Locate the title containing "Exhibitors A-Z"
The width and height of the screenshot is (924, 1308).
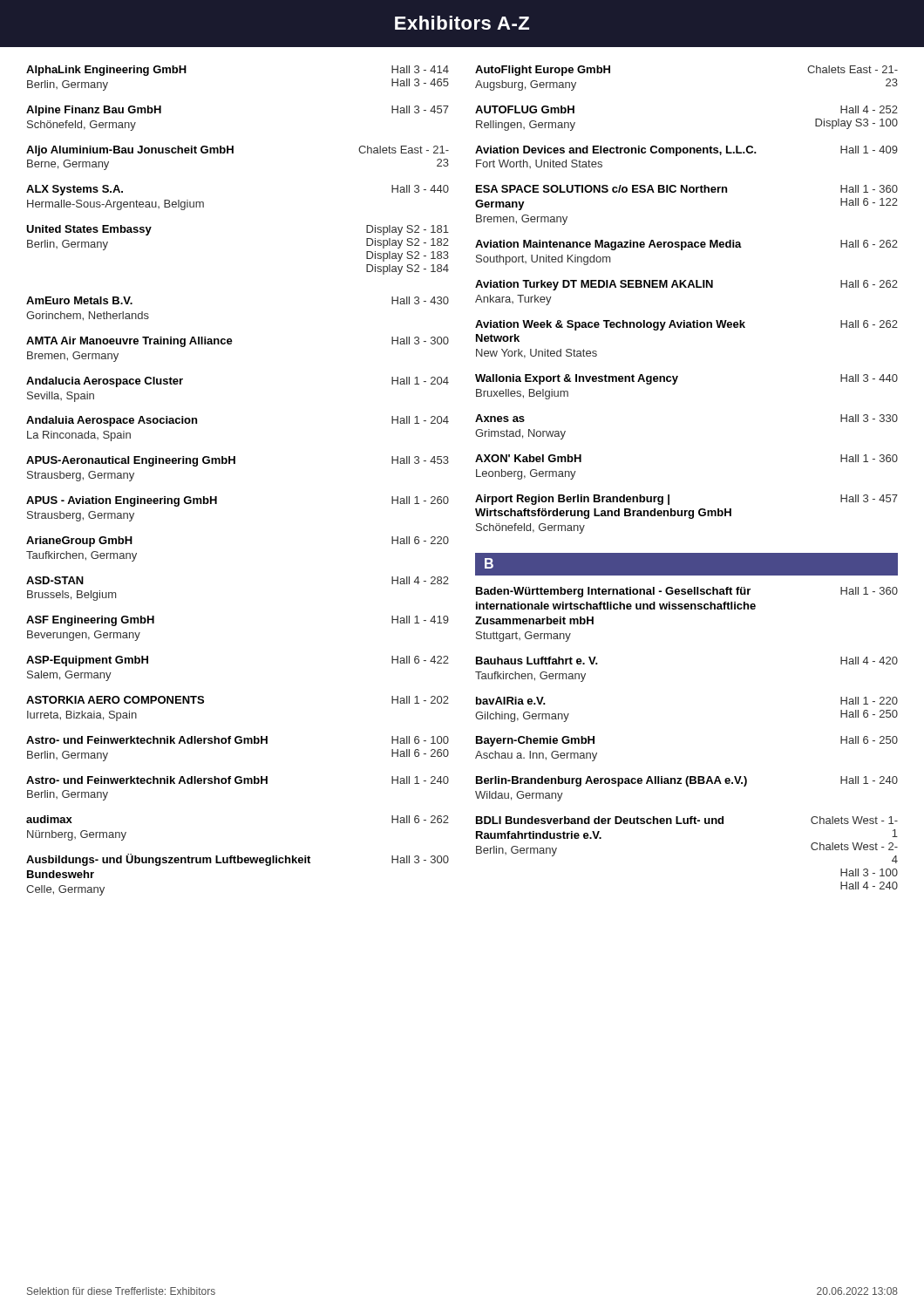point(462,23)
